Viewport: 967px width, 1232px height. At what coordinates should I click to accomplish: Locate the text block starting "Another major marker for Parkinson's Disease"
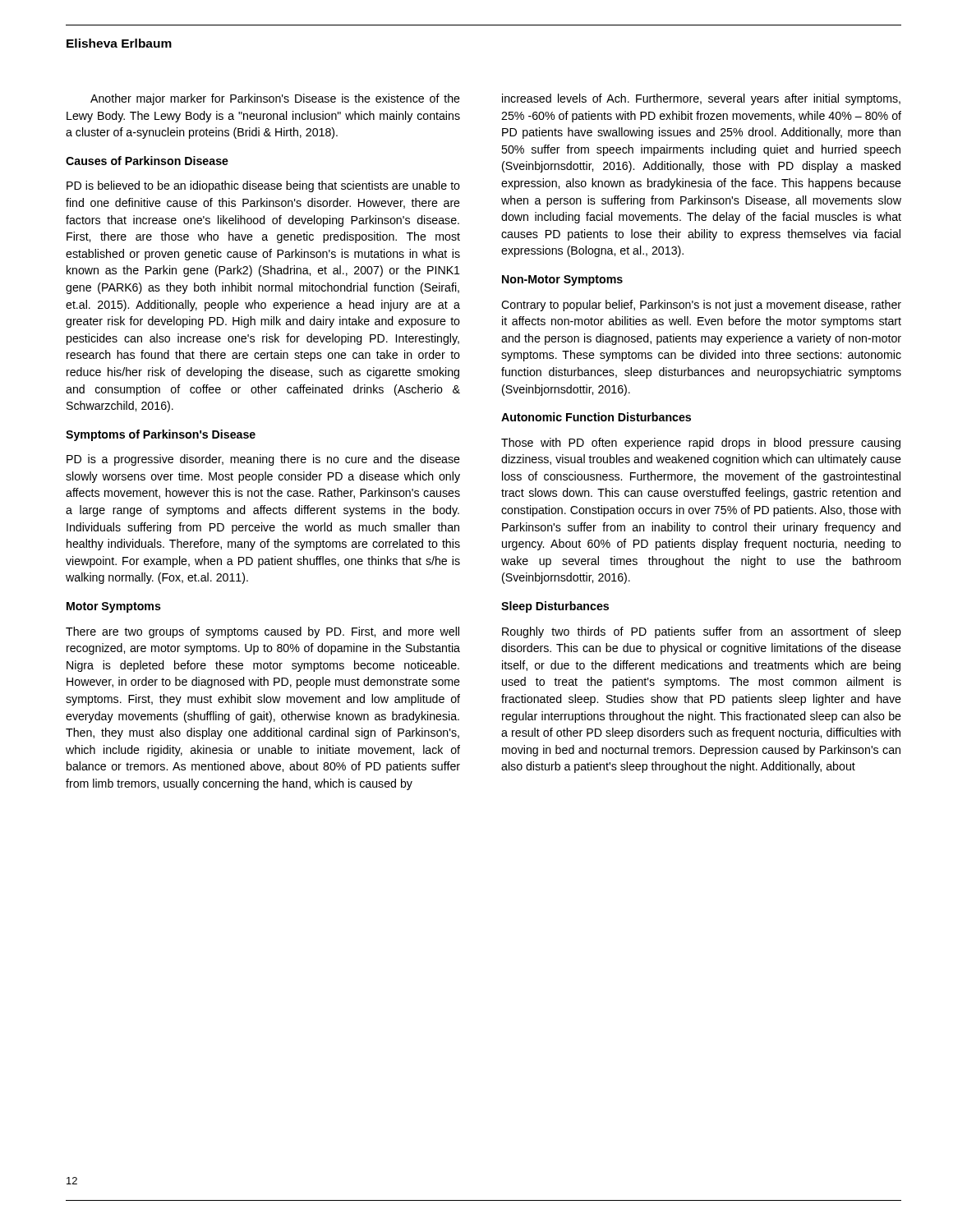263,116
